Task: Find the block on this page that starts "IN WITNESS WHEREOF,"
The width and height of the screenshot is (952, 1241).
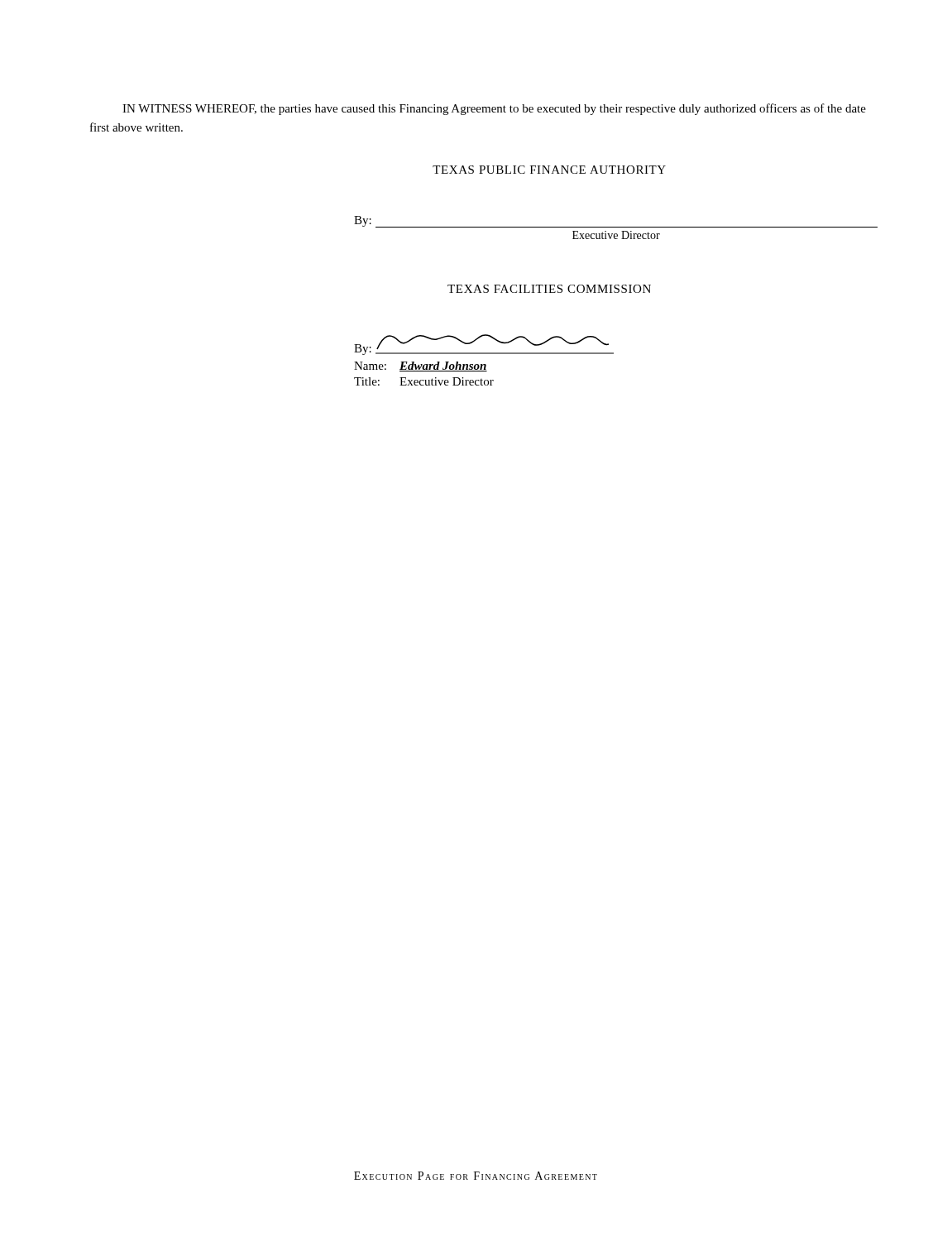Action: (478, 118)
